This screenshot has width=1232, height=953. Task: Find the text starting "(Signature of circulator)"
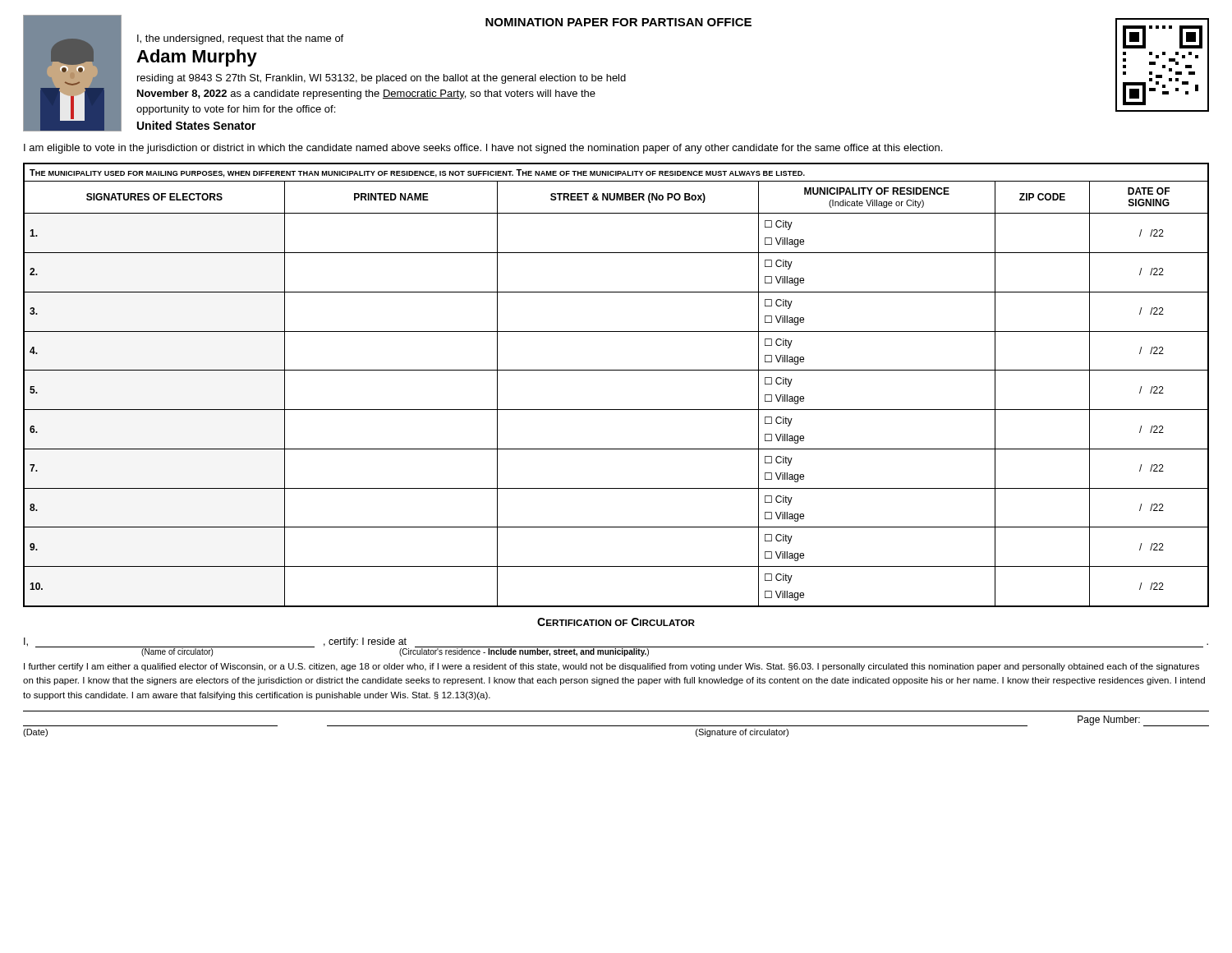(x=742, y=732)
